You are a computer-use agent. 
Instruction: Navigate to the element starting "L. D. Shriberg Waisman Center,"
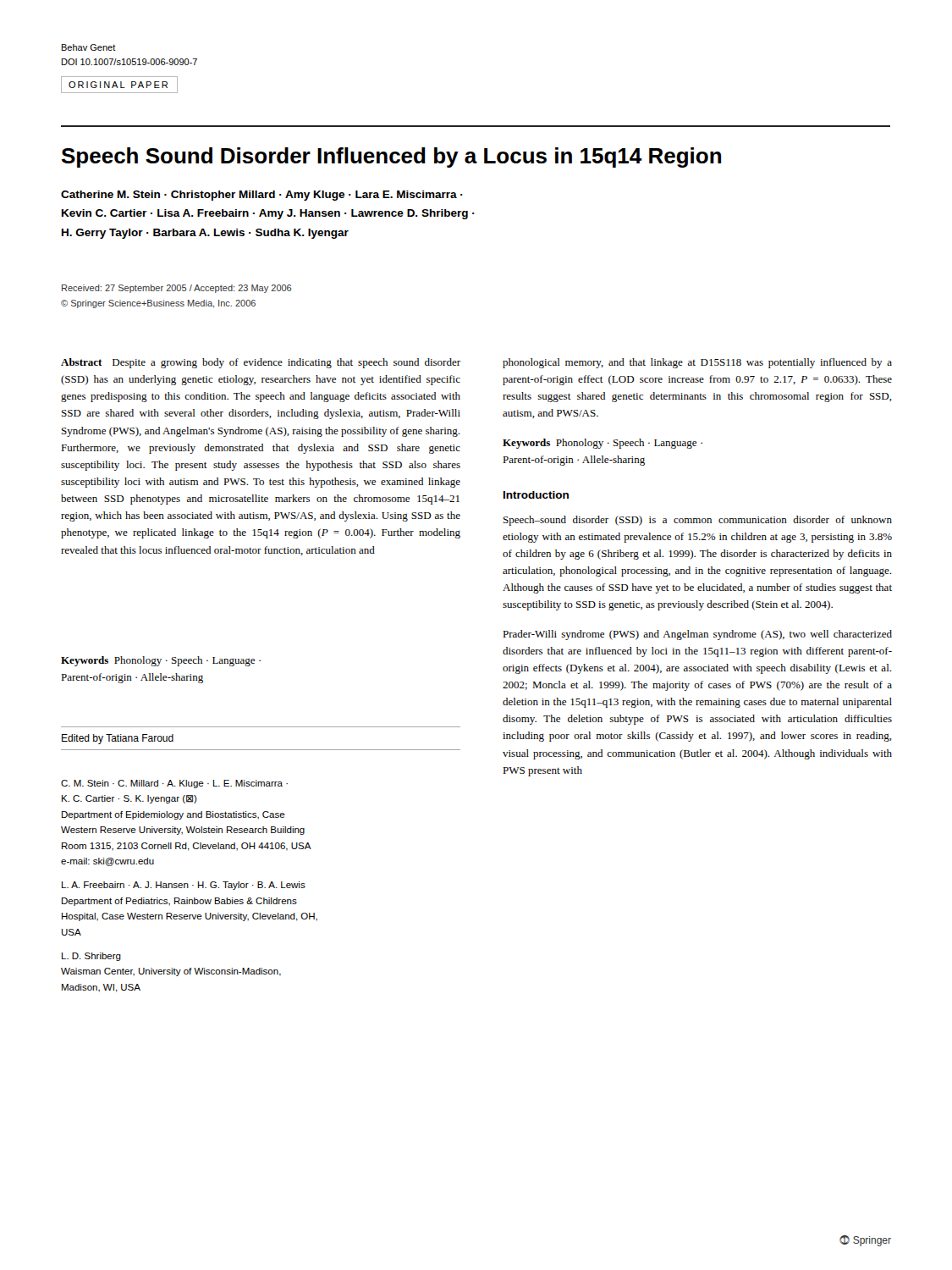click(261, 972)
